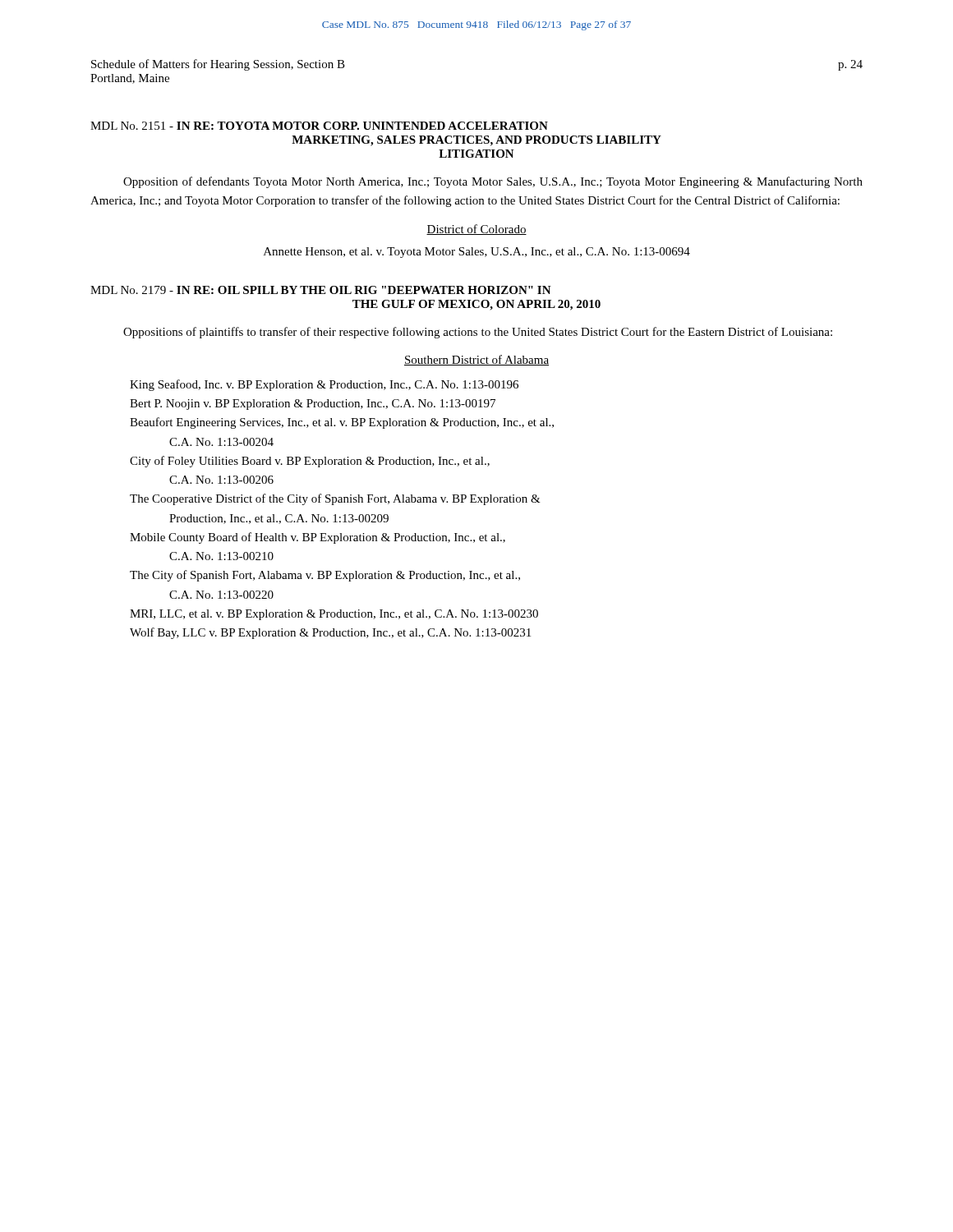
Task: Point to the block beginning "Beaufort Engineering Services,"
Action: [342, 434]
